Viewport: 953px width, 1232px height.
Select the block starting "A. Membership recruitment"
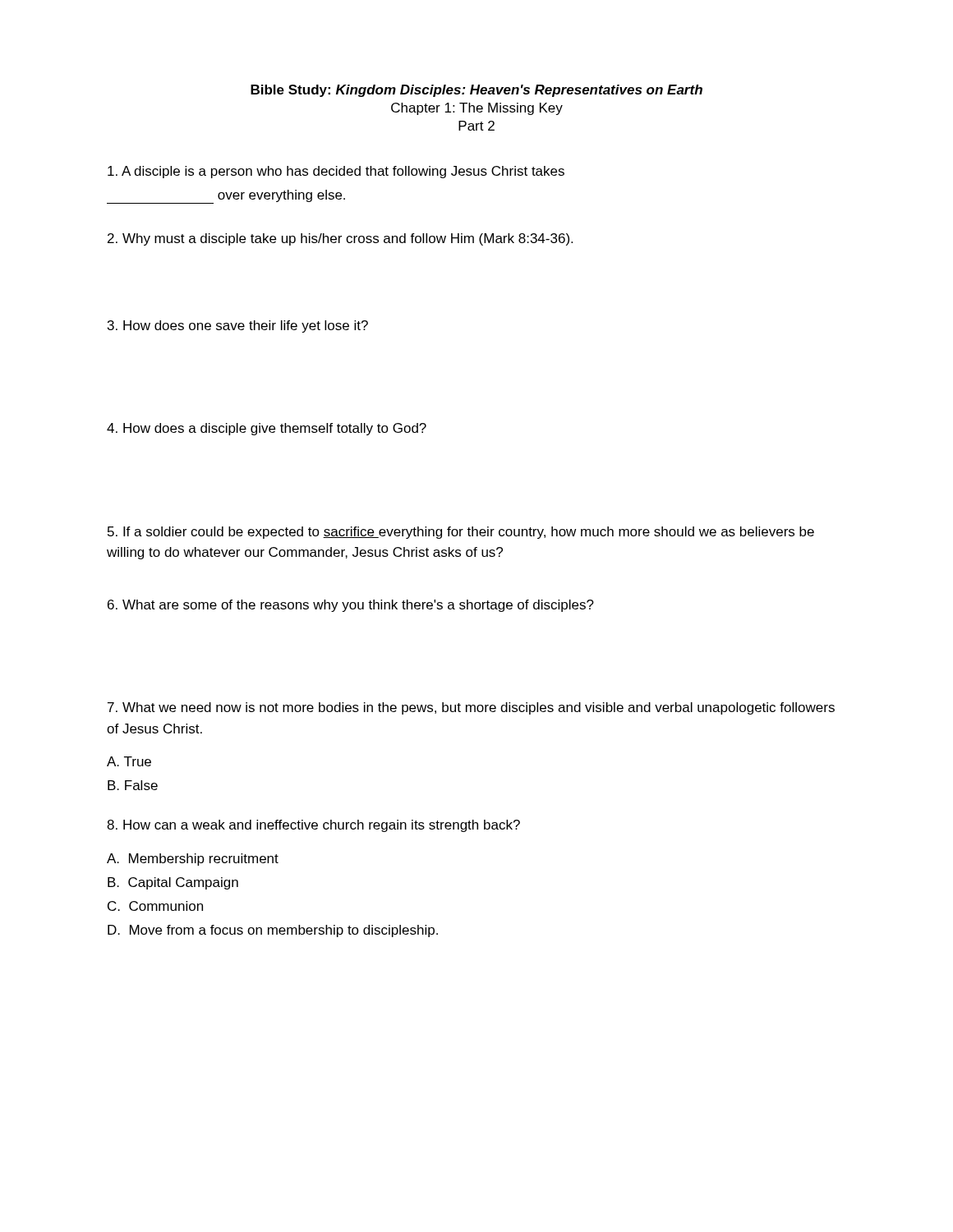point(193,859)
